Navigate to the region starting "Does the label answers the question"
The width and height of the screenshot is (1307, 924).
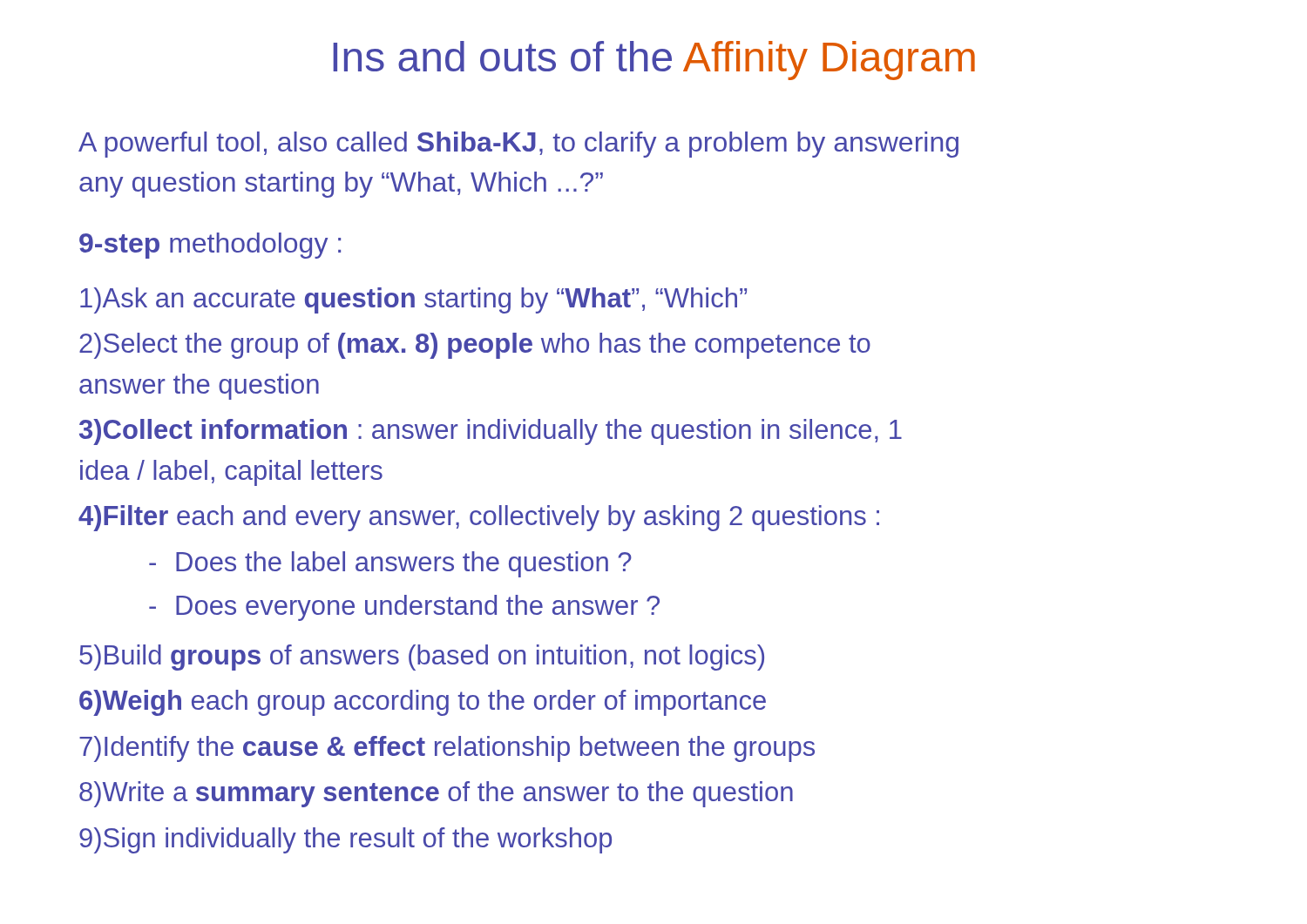tap(403, 562)
